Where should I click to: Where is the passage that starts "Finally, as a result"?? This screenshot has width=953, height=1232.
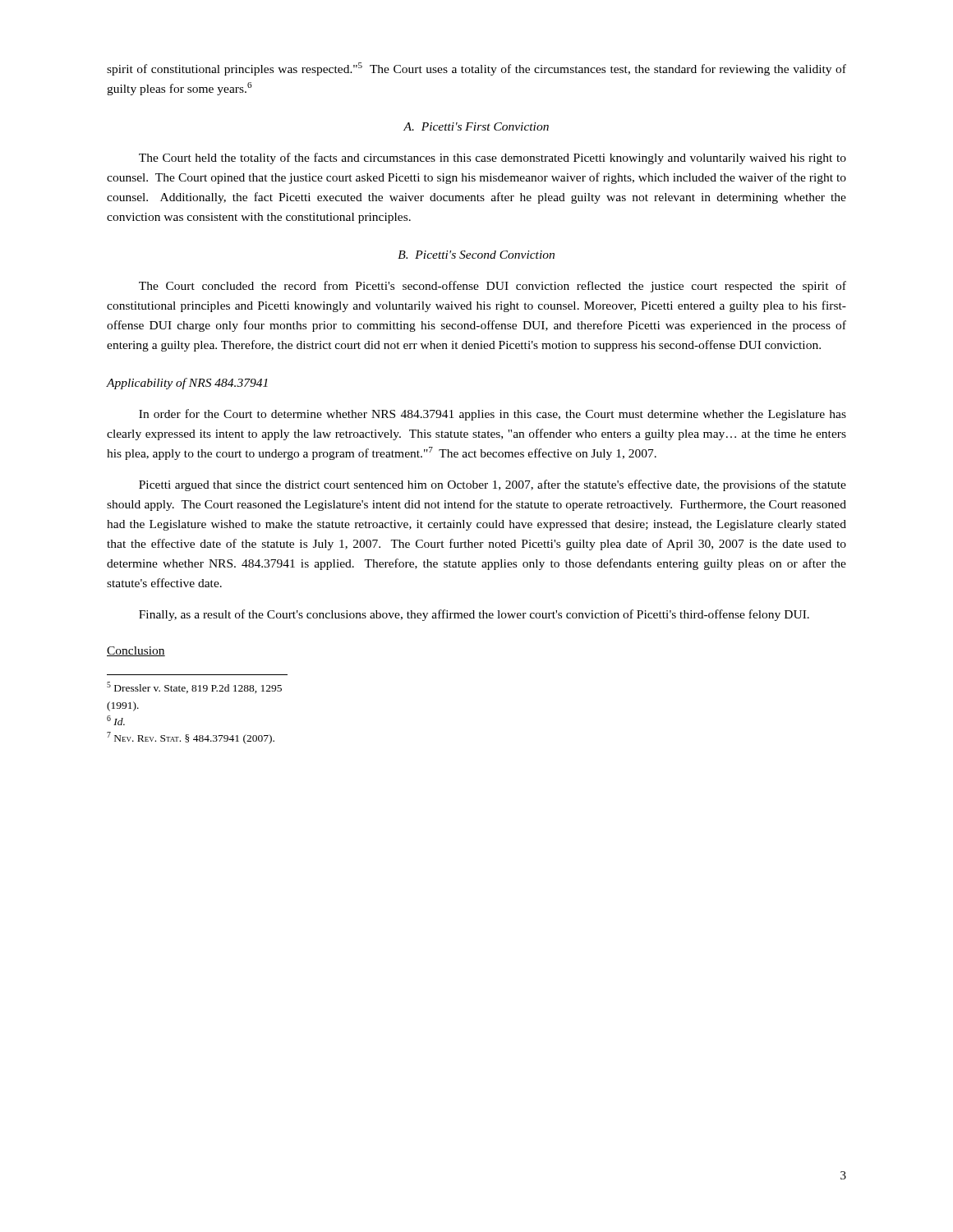pyautogui.click(x=474, y=614)
